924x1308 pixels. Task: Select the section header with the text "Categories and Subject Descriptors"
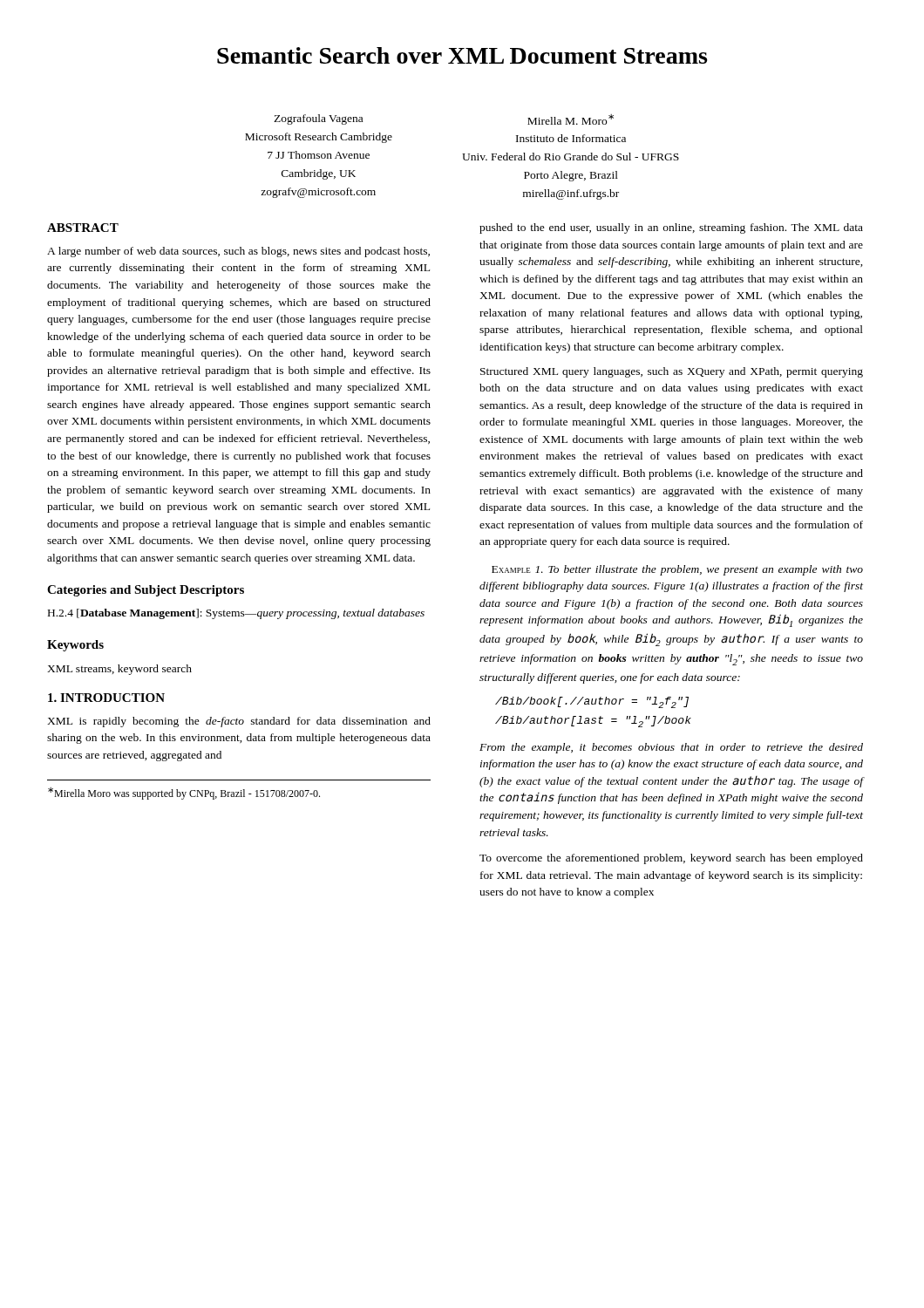click(x=146, y=589)
